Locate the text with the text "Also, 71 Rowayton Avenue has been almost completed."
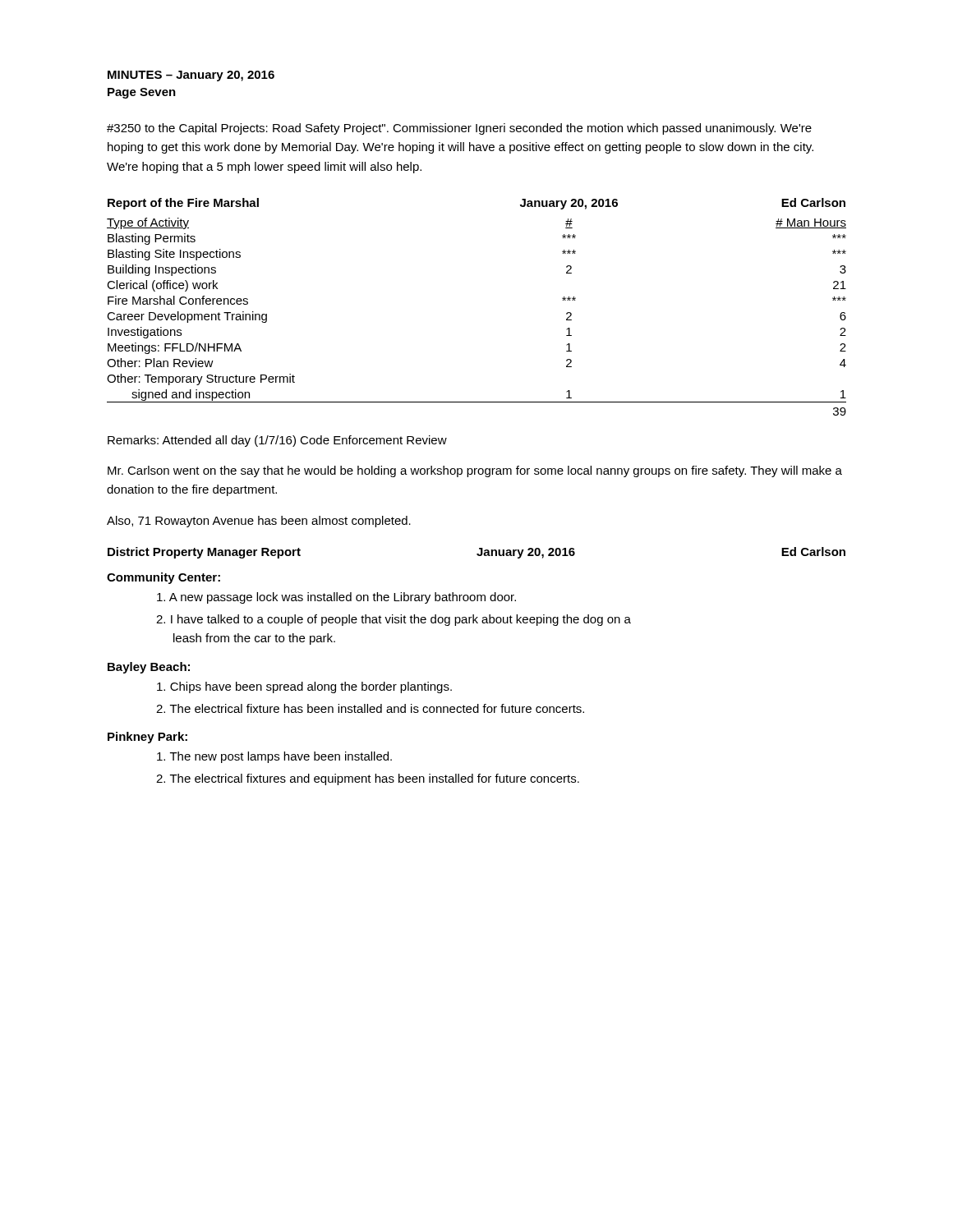Image resolution: width=953 pixels, height=1232 pixels. [x=259, y=520]
